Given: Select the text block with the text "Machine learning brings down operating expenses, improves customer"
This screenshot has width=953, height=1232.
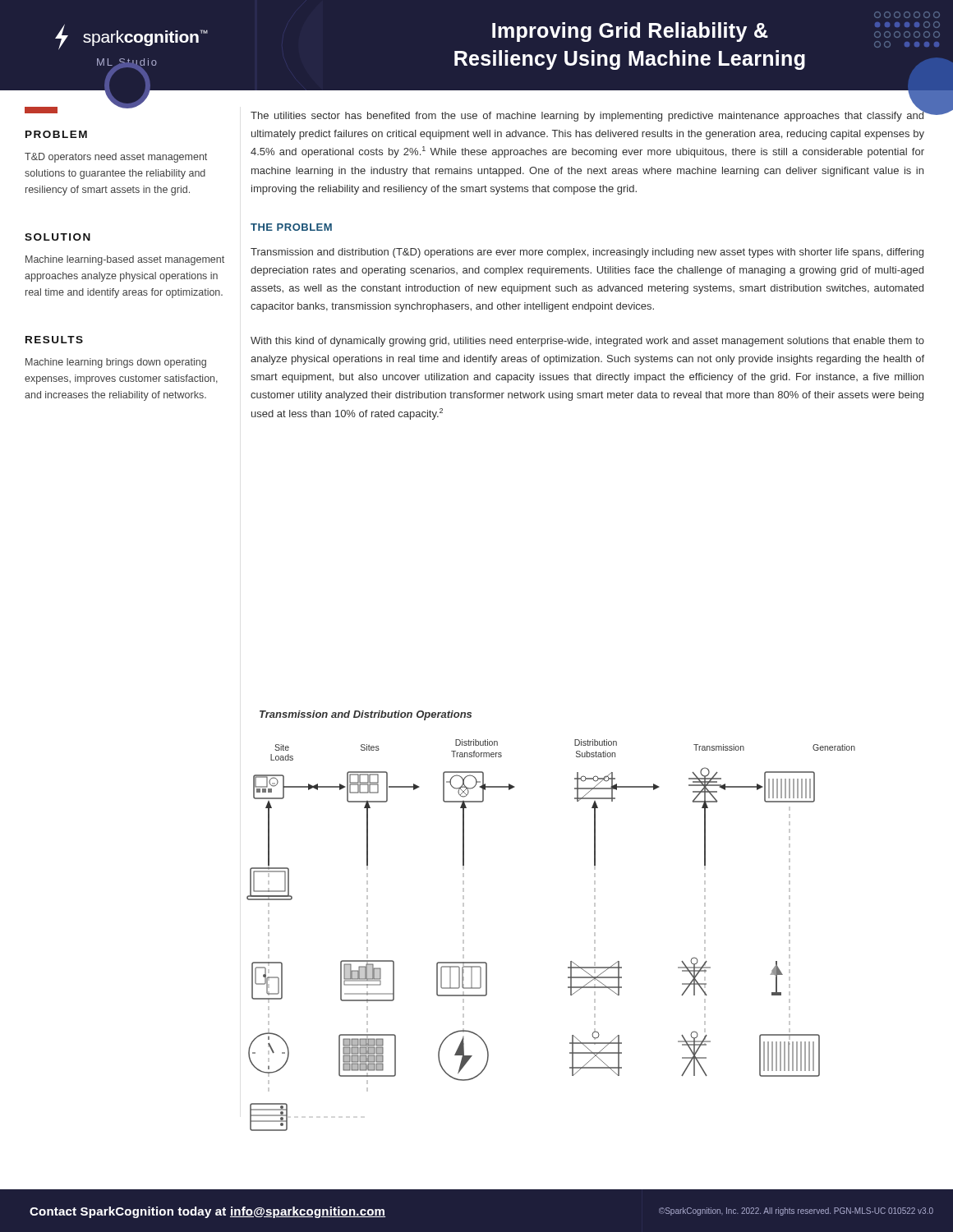Looking at the screenshot, I should (x=121, y=379).
